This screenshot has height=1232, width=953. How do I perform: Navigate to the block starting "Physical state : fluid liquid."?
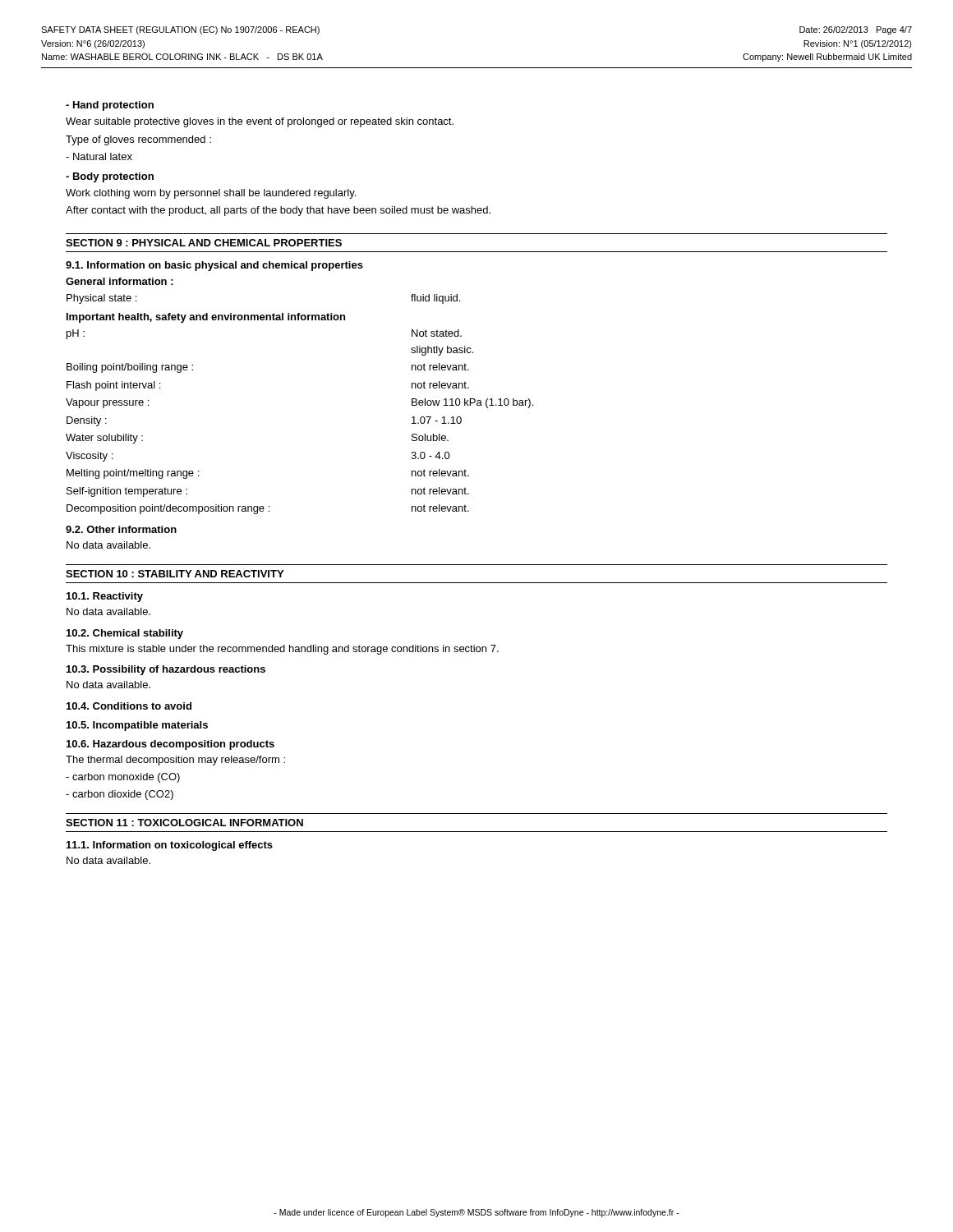click(x=101, y=299)
